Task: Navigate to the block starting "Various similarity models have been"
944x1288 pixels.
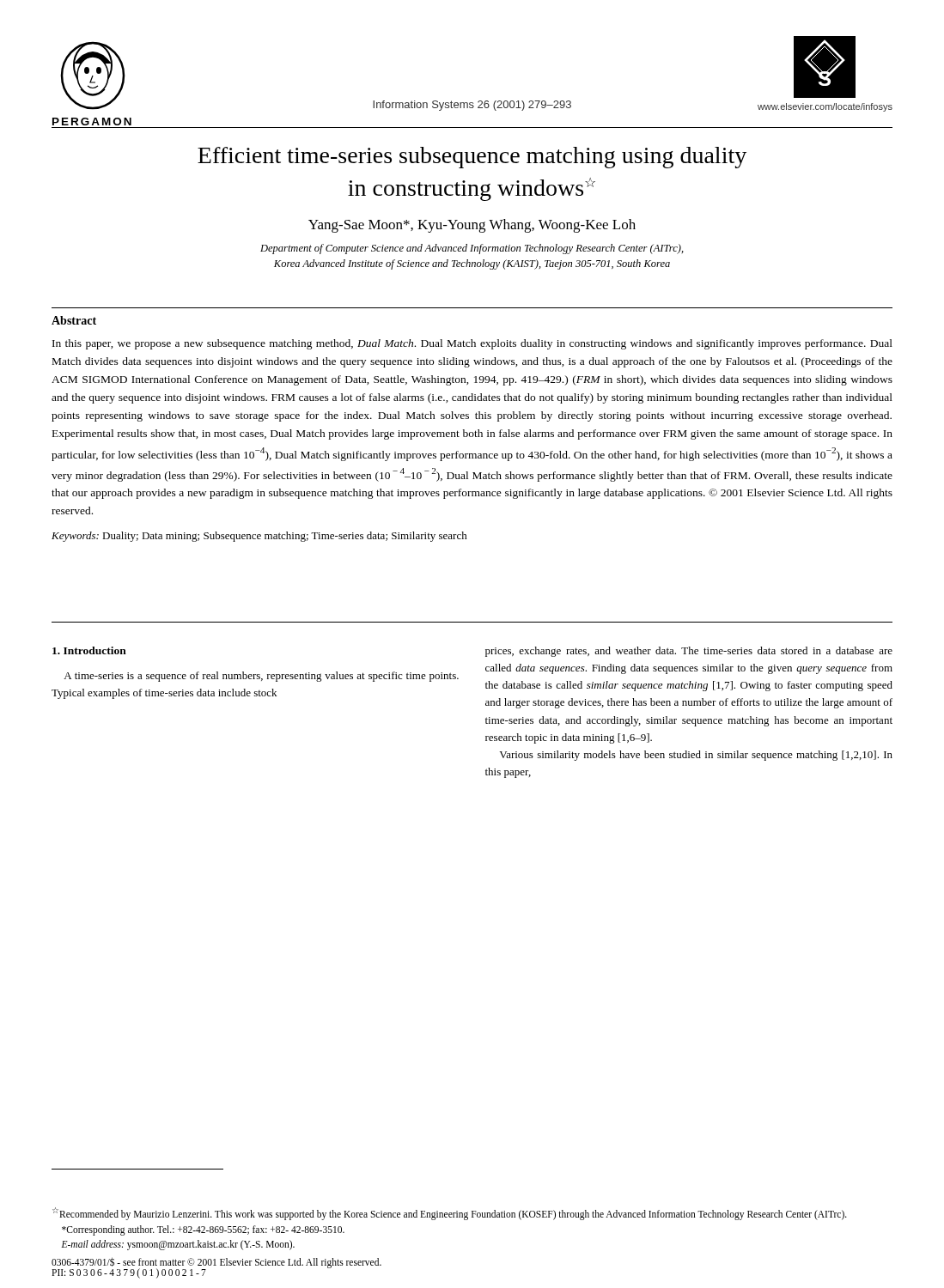Action: 689,763
